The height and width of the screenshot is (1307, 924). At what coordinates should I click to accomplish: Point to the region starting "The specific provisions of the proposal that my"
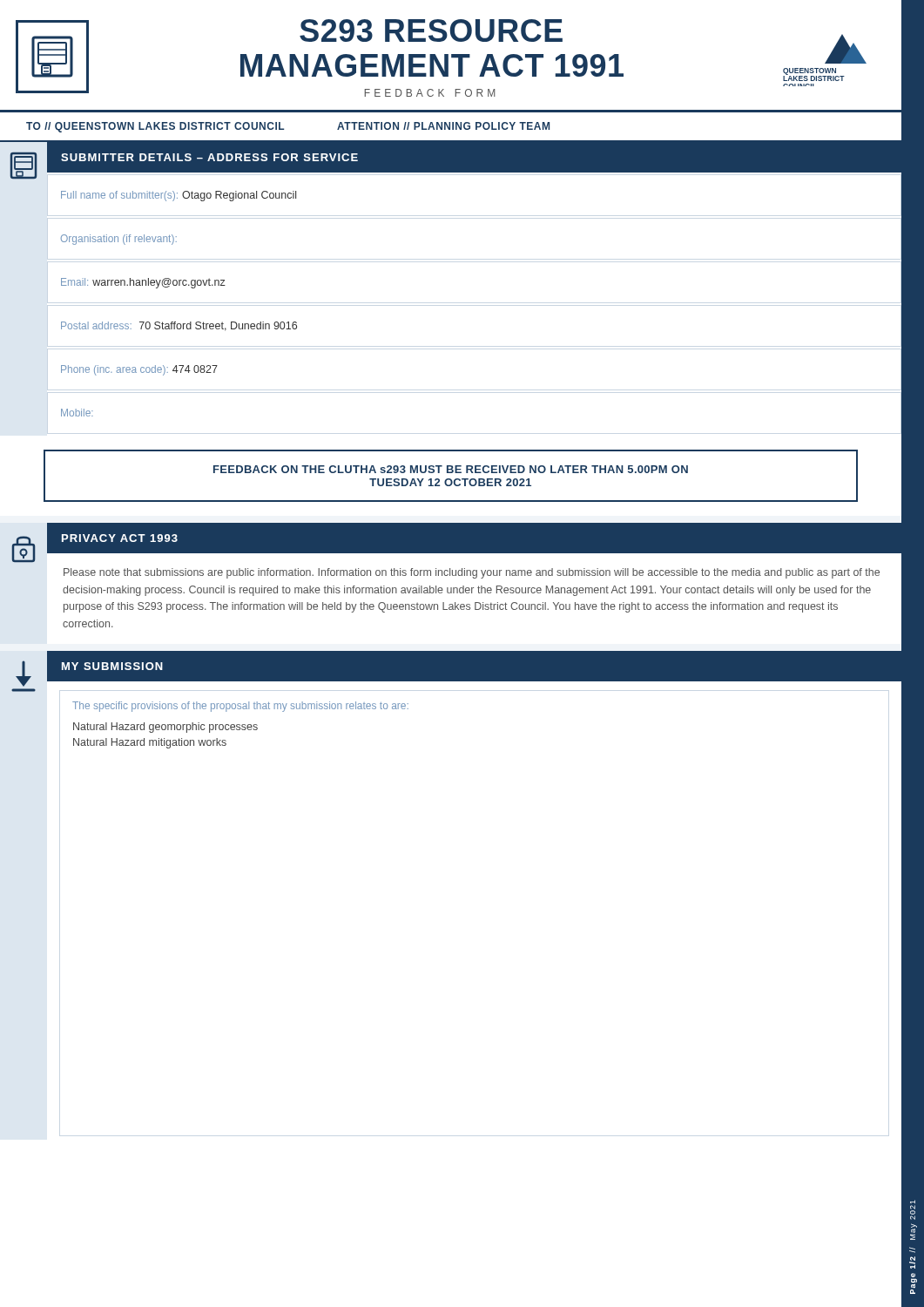(240, 707)
